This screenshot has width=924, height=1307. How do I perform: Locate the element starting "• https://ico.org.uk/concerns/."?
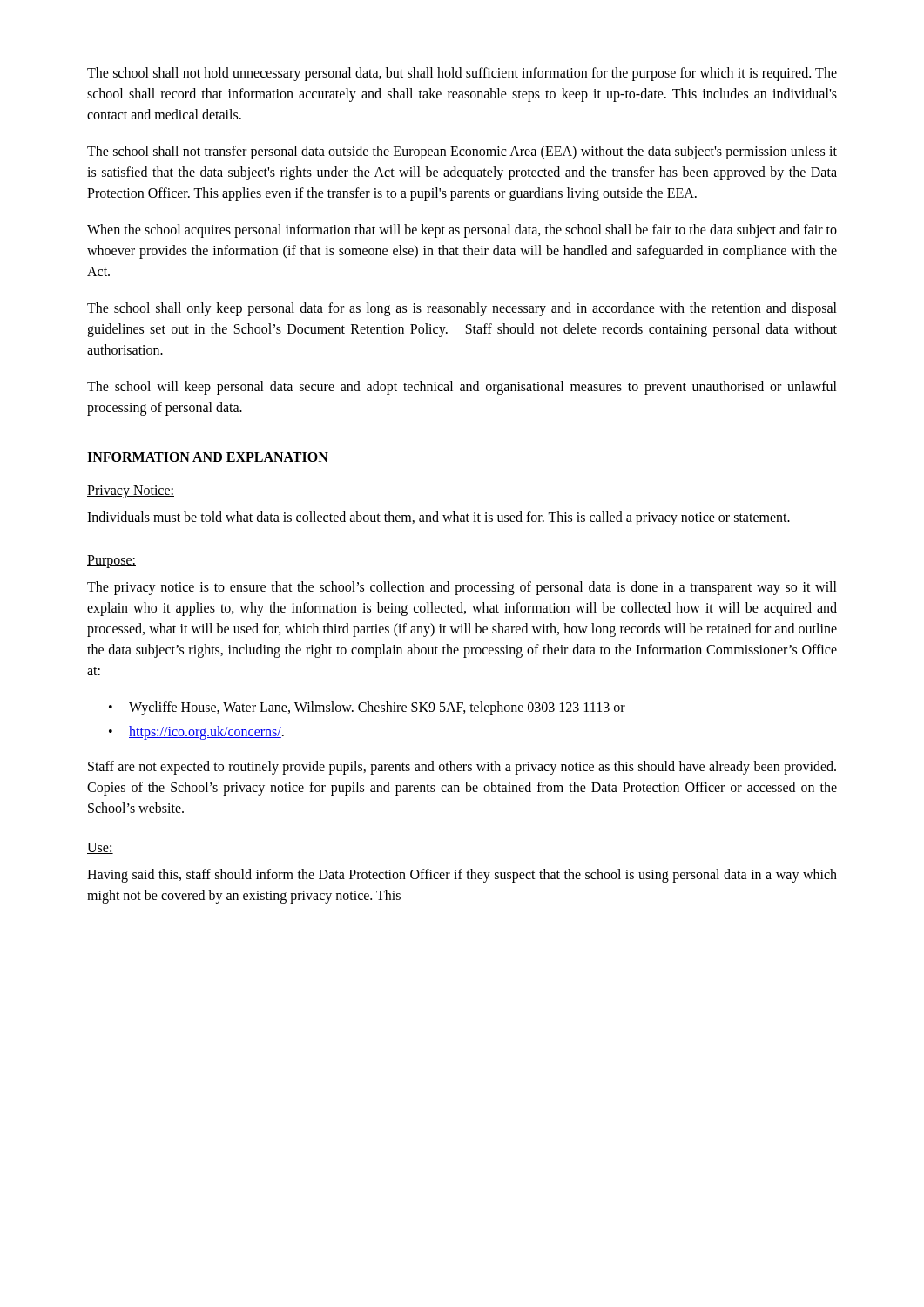tap(196, 733)
